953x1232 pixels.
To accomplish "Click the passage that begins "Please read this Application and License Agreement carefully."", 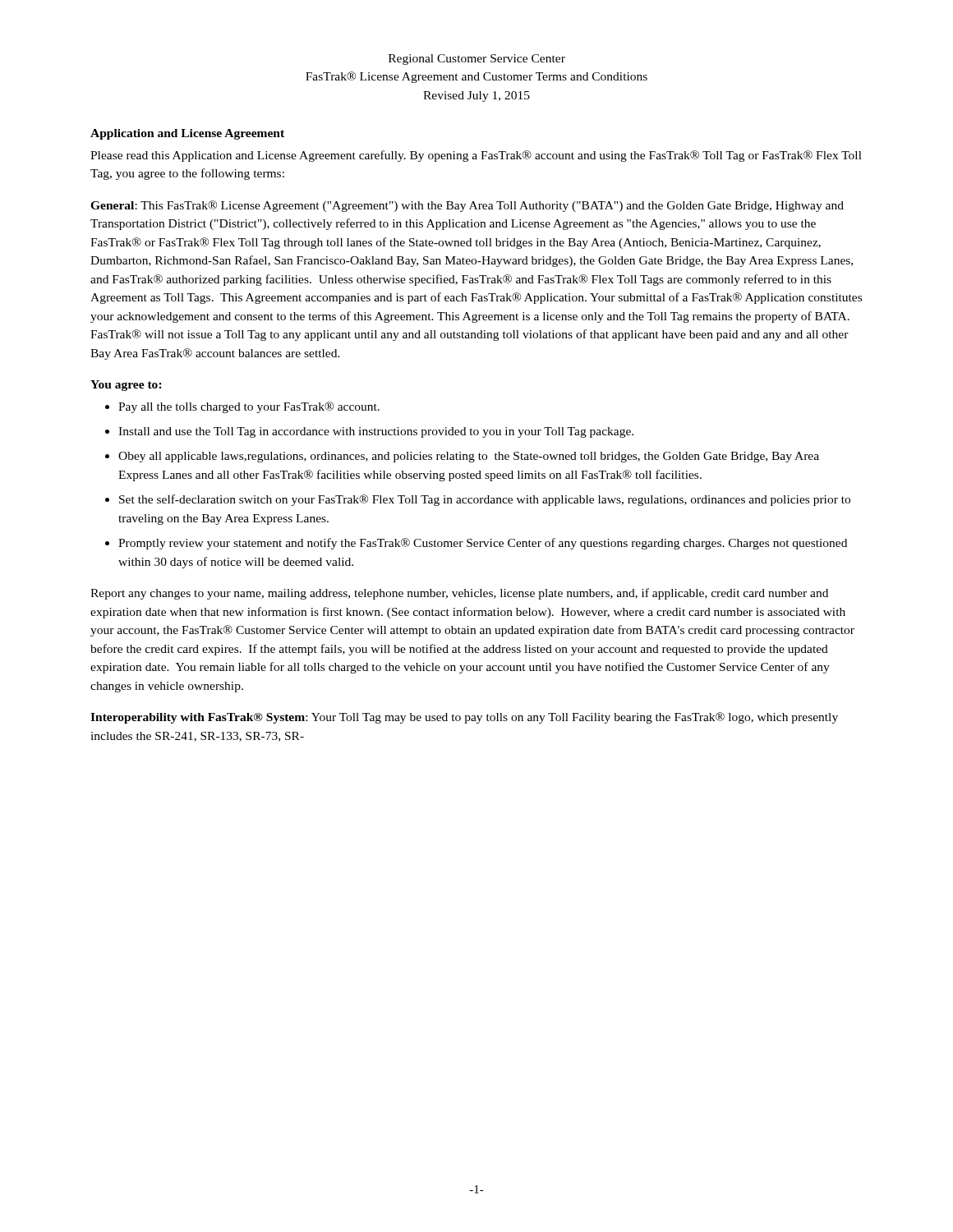I will click(476, 164).
